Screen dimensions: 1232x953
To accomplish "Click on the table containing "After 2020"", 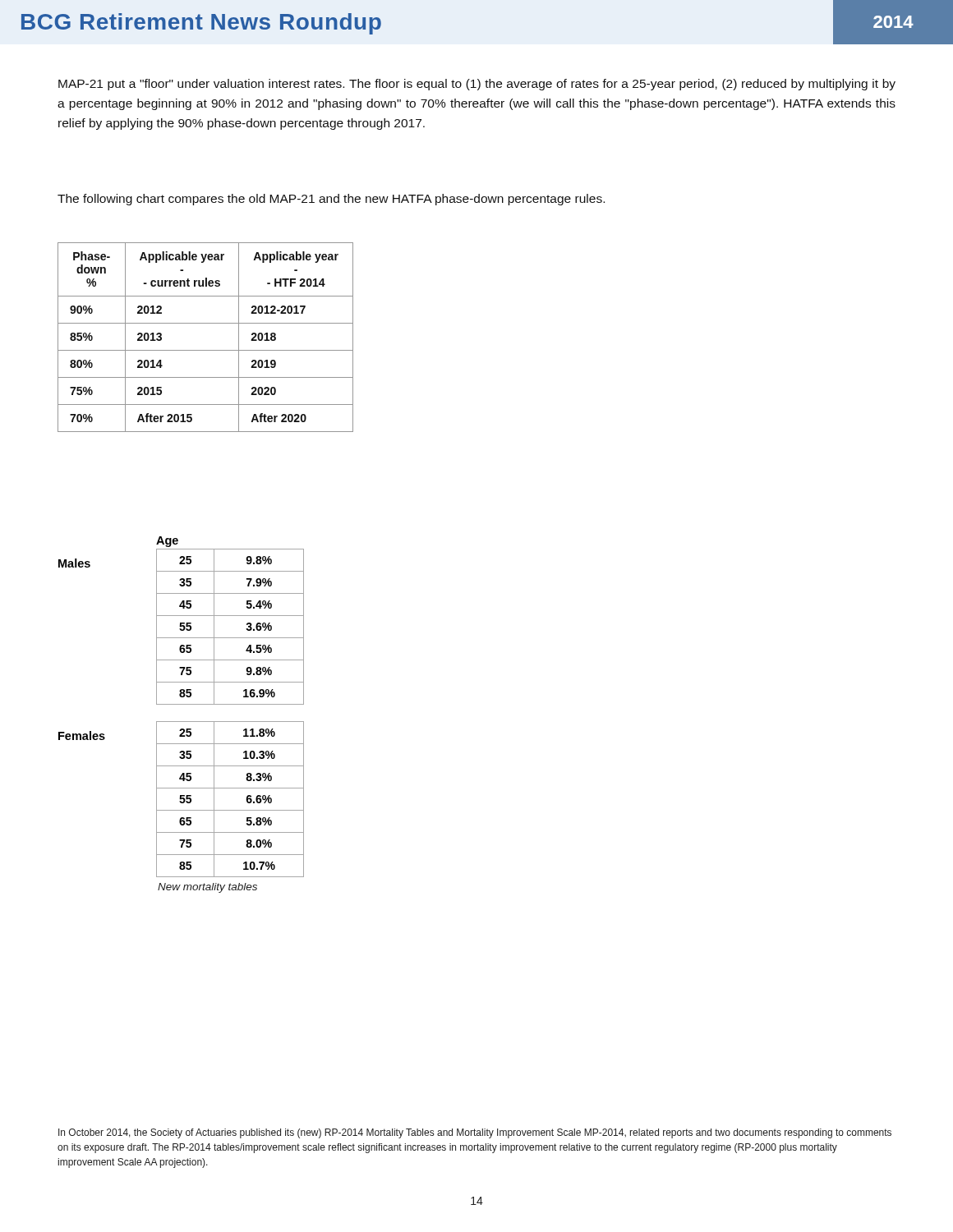I will 205,337.
